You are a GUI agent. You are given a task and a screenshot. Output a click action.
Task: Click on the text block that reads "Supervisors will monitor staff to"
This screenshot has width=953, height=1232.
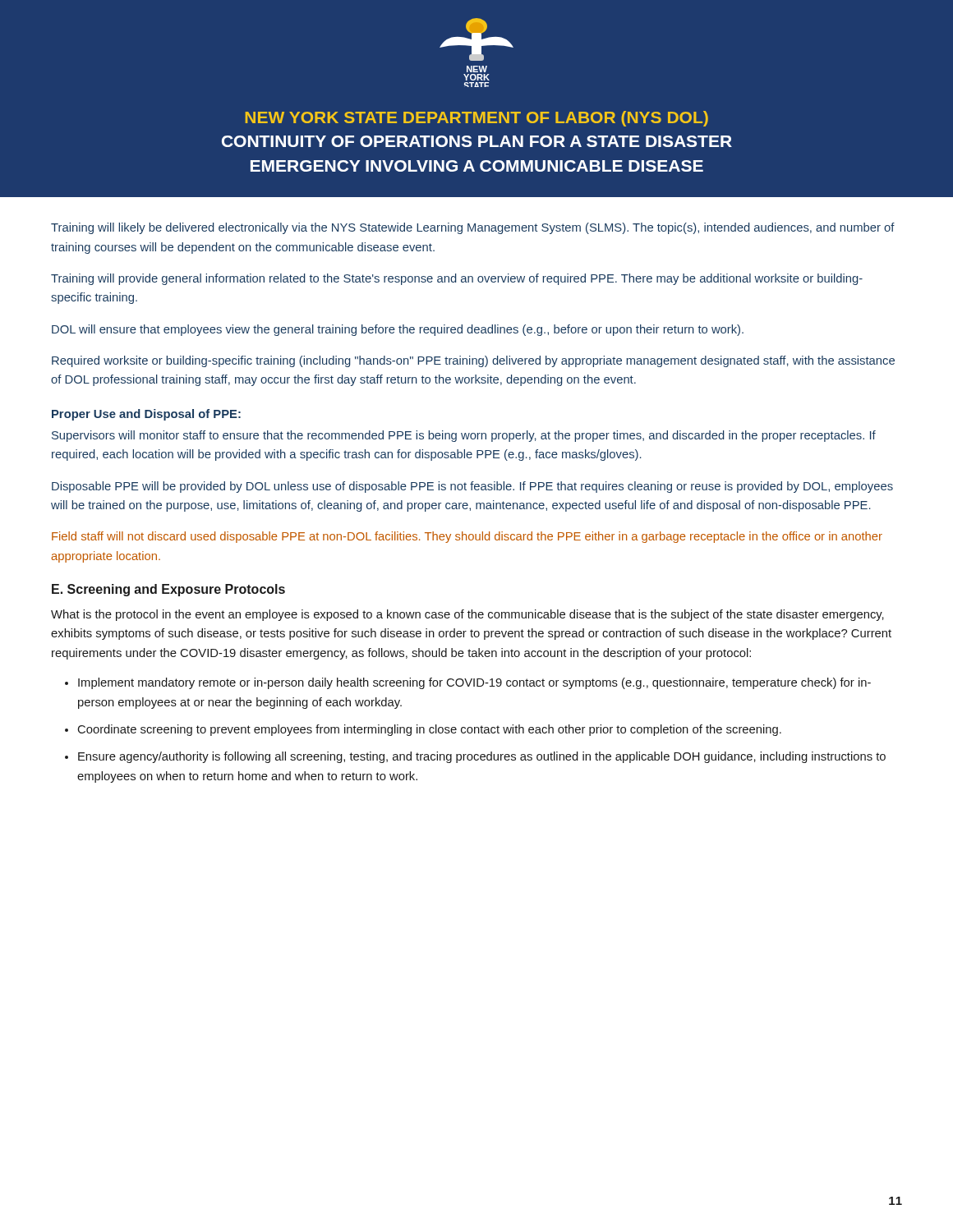click(x=463, y=445)
